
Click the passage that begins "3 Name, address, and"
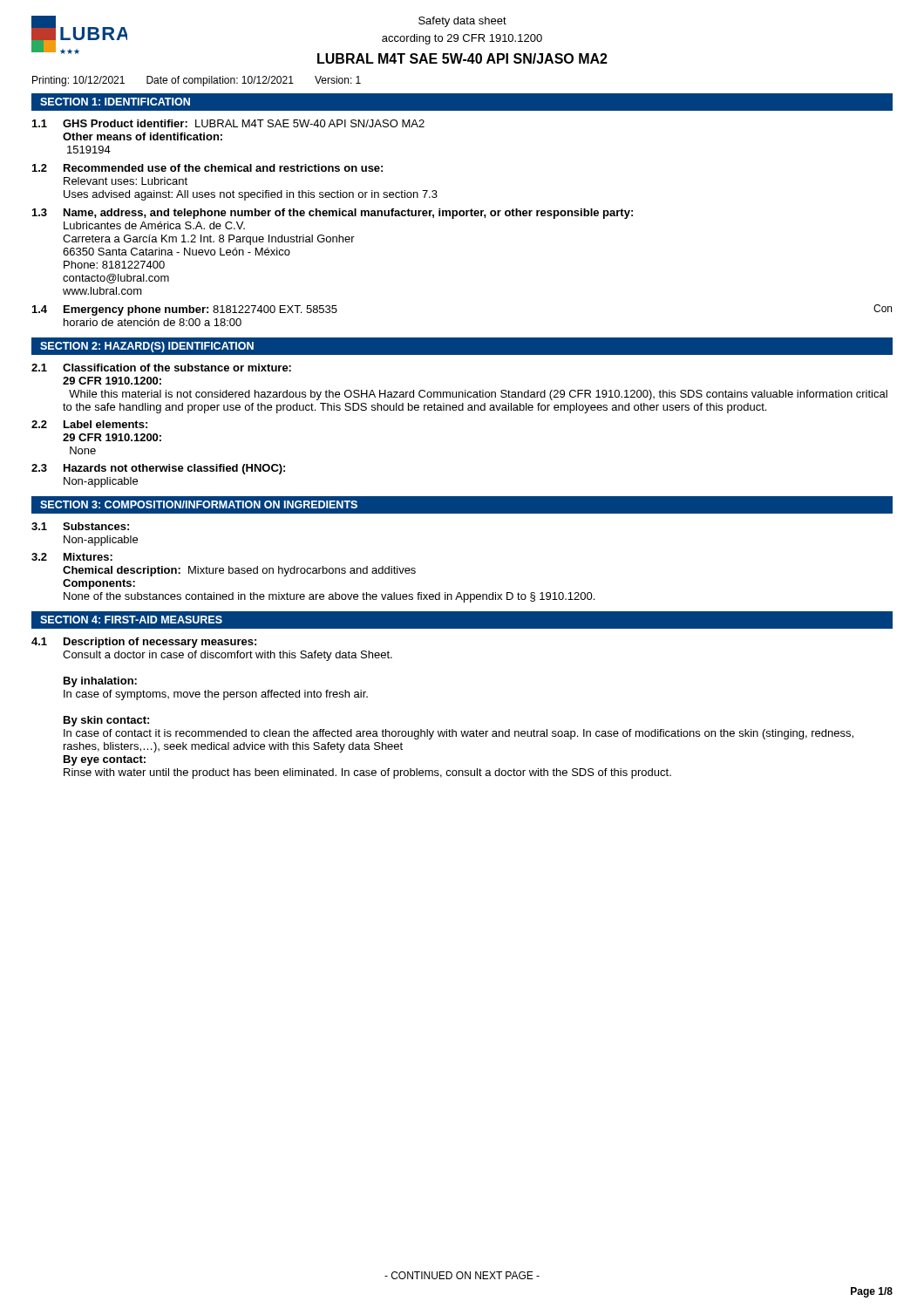[333, 252]
